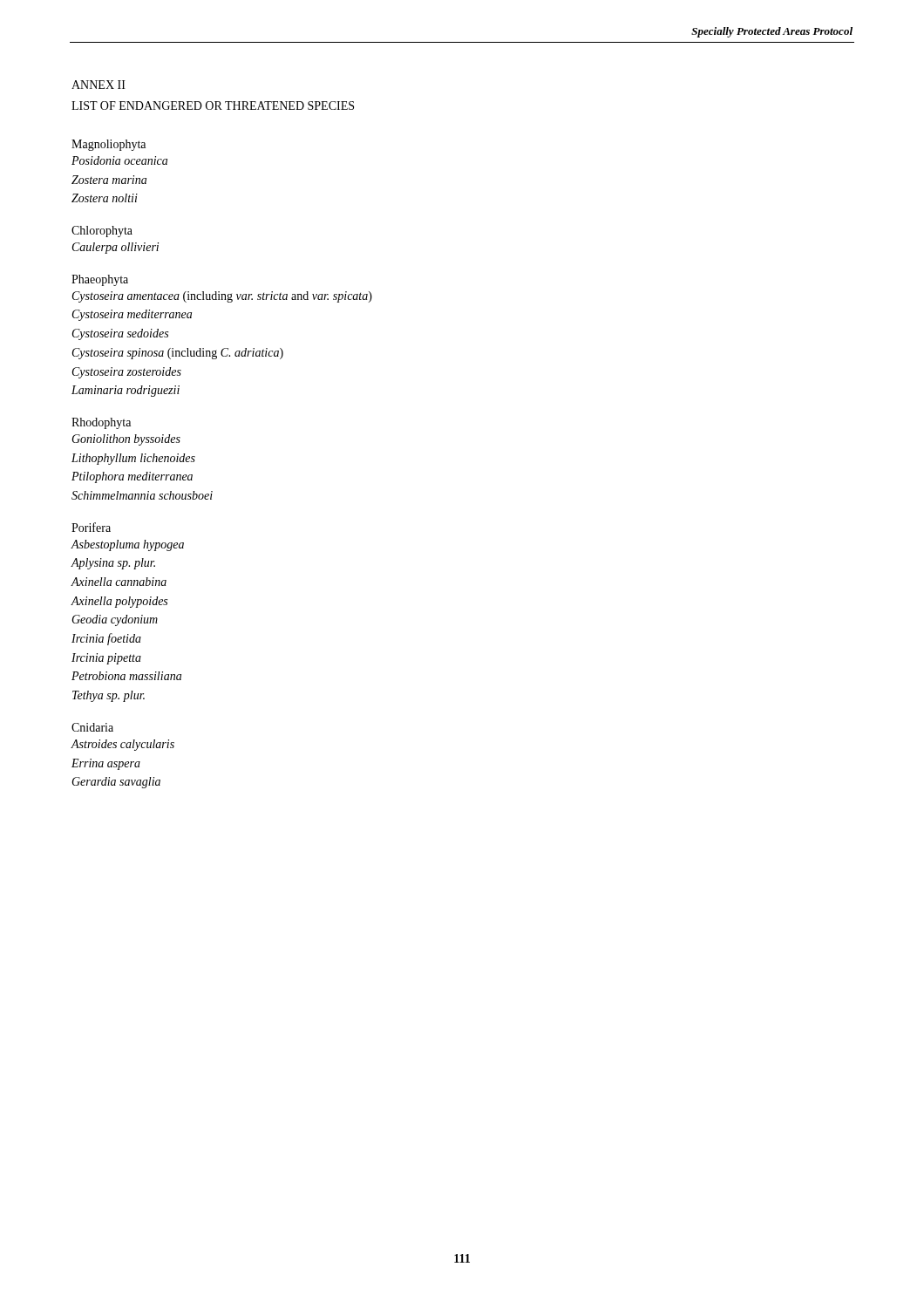The height and width of the screenshot is (1308, 924).
Task: Select the text with the text "Chlorophyta Caulerpa ollivieri"
Action: tap(102, 232)
